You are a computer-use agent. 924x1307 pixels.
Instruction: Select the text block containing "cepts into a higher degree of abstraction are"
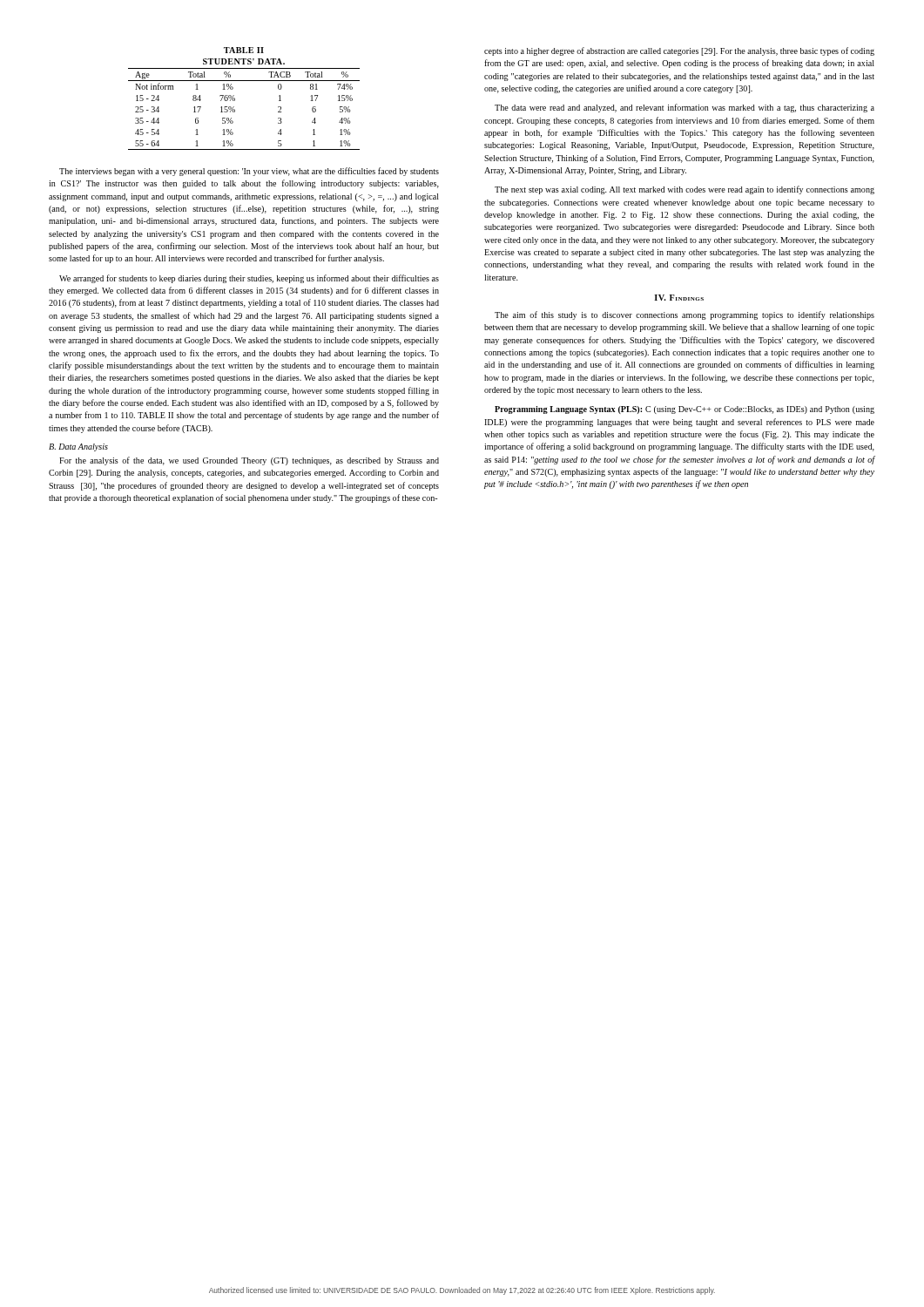tap(679, 165)
